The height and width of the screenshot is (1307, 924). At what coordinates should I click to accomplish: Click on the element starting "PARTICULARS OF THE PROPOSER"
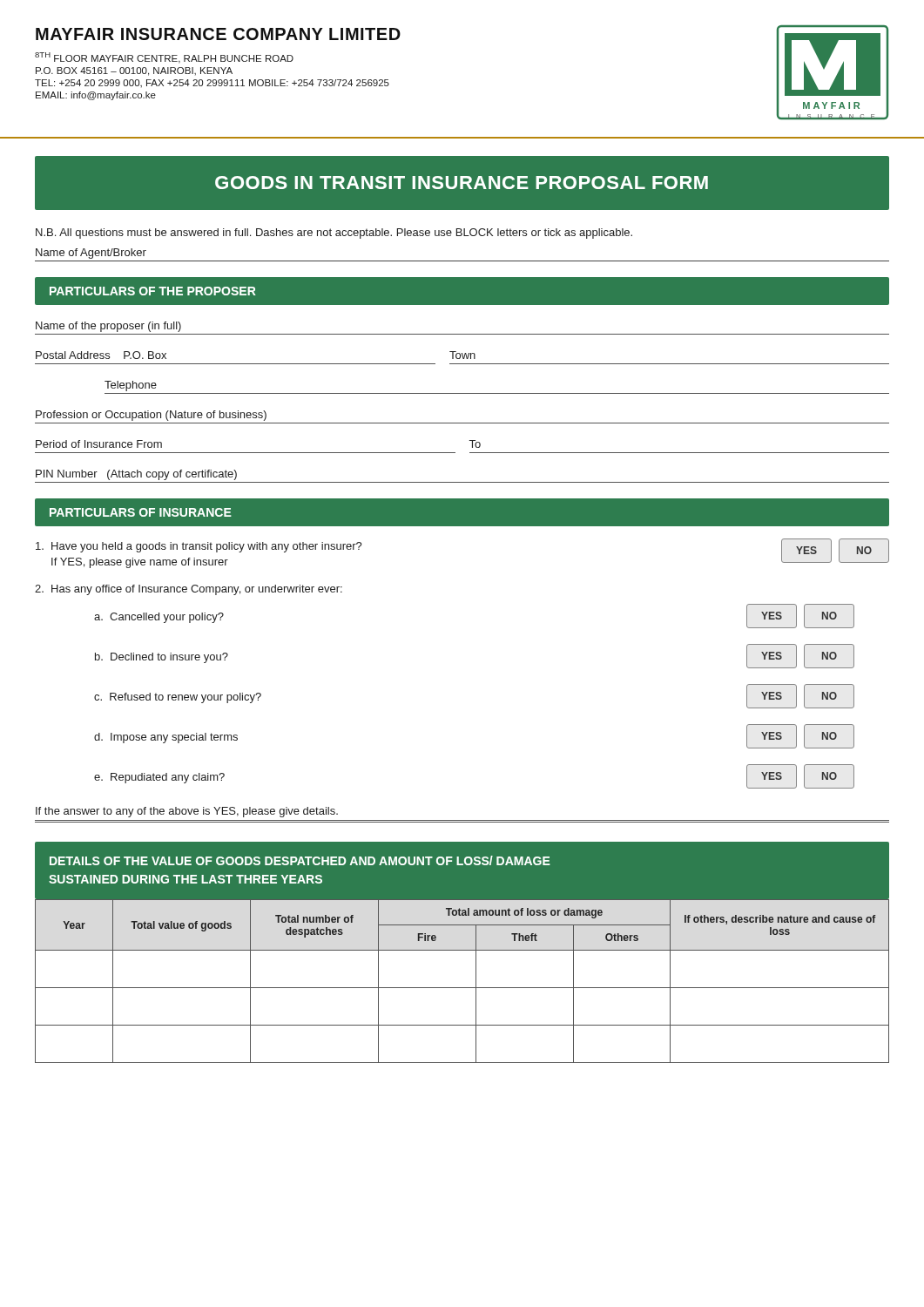[152, 291]
